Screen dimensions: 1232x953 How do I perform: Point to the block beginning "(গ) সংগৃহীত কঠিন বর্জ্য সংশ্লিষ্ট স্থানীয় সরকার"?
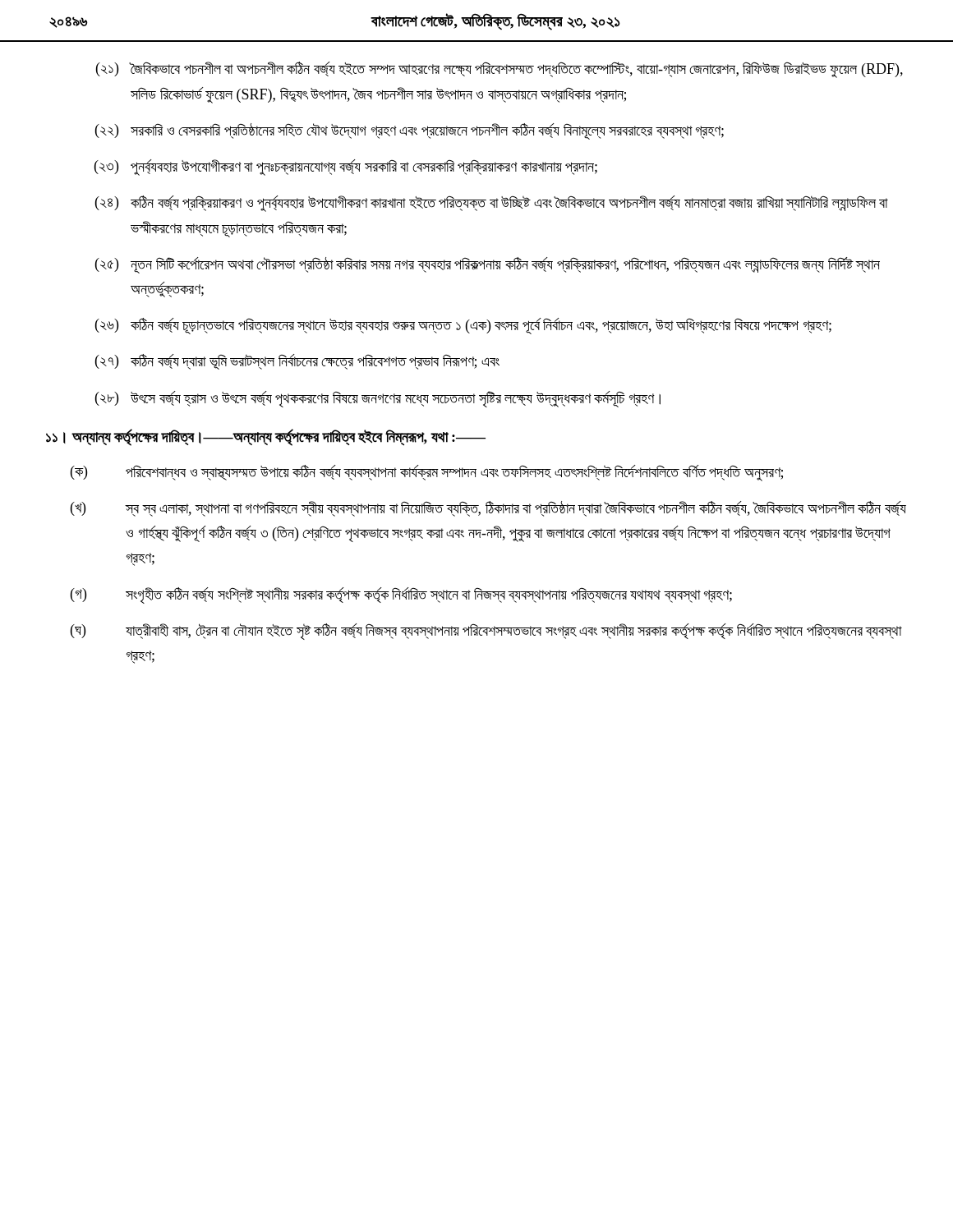pos(489,594)
